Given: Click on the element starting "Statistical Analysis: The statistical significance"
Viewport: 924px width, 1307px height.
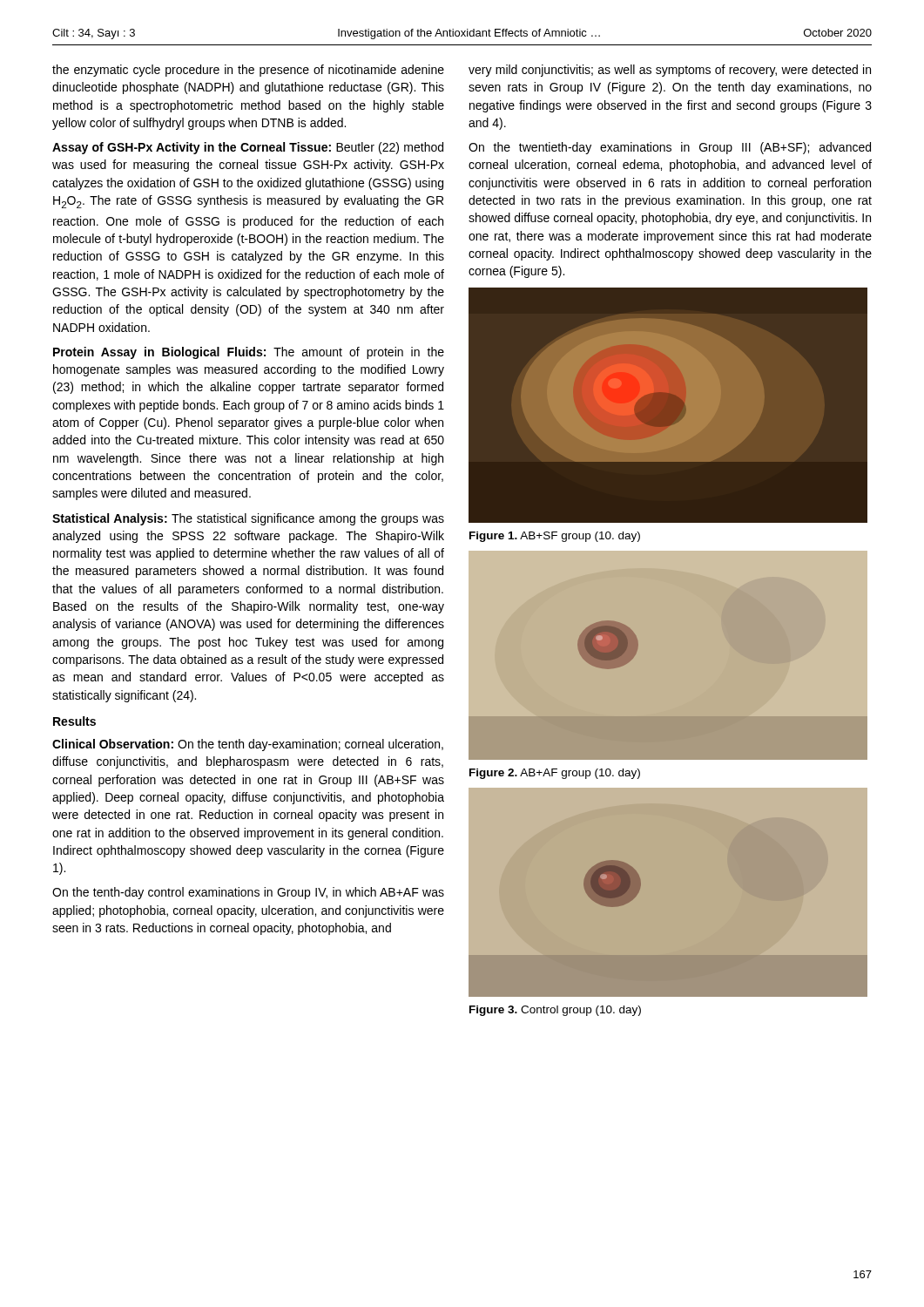Looking at the screenshot, I should click(x=248, y=607).
